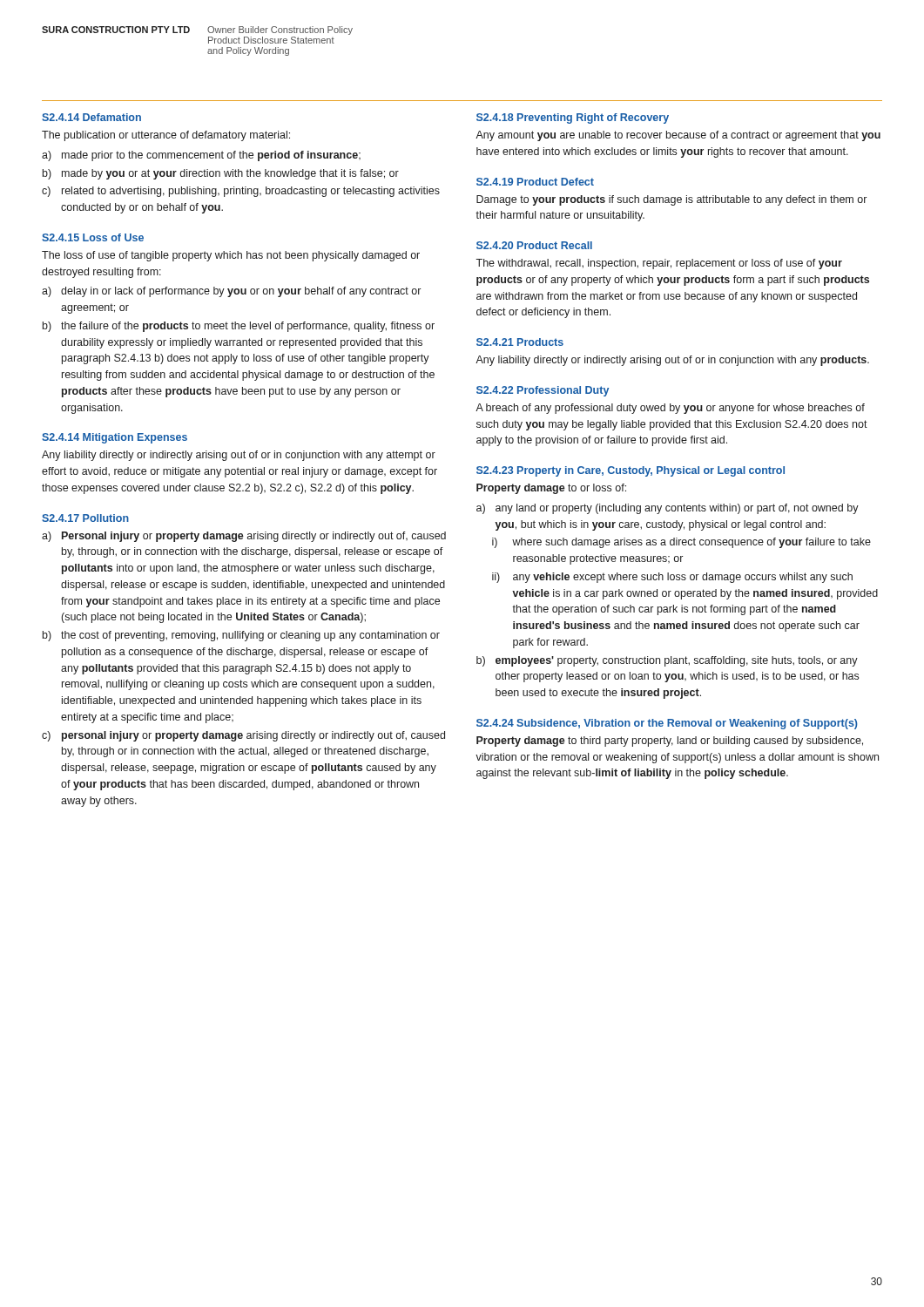Locate the element starting "S2.4.14 Mitigation Expenses"
924x1307 pixels.
point(115,438)
